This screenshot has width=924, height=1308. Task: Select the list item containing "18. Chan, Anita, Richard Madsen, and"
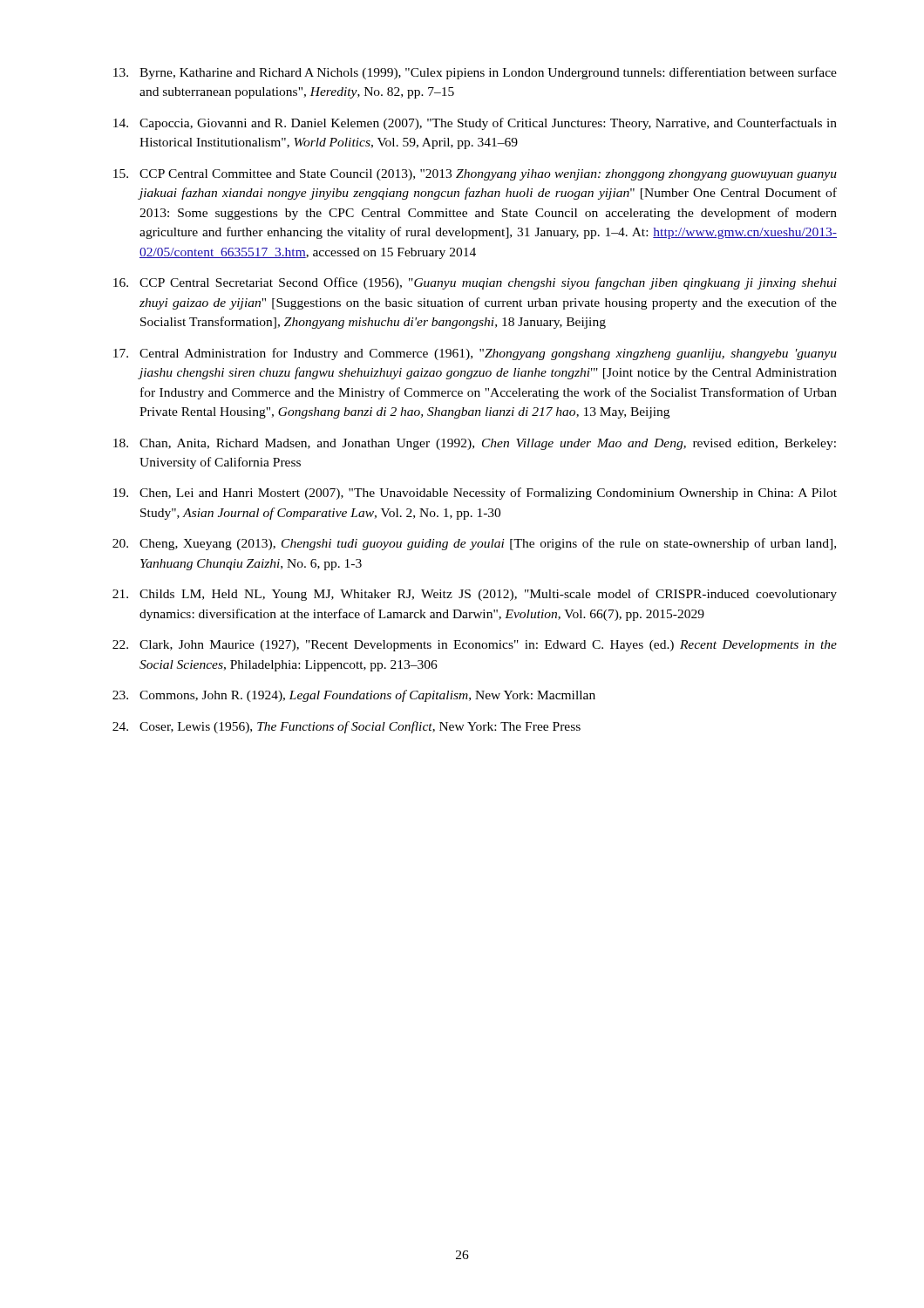[x=462, y=453]
